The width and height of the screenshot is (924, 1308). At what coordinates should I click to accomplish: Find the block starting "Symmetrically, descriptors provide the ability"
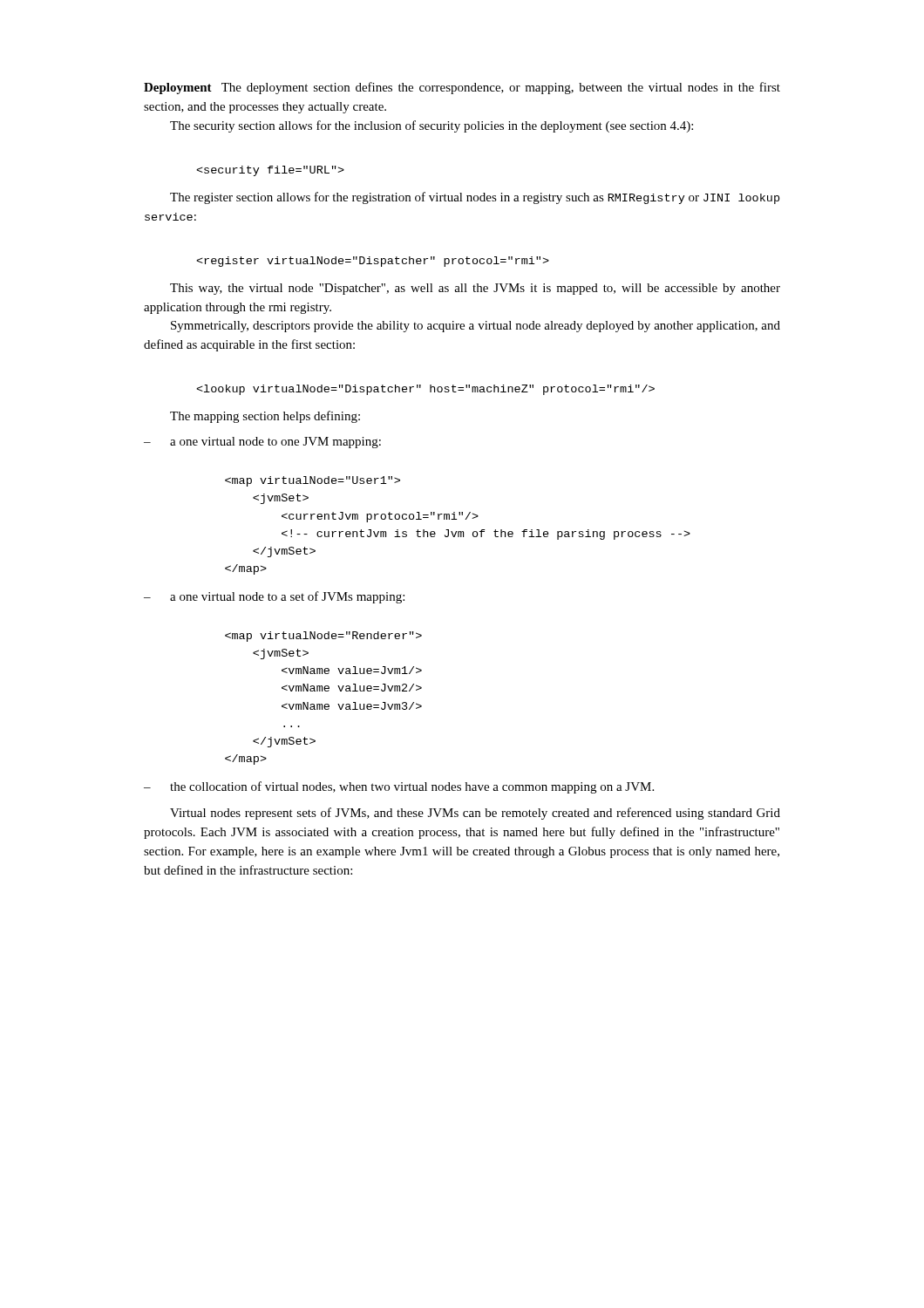tap(462, 336)
